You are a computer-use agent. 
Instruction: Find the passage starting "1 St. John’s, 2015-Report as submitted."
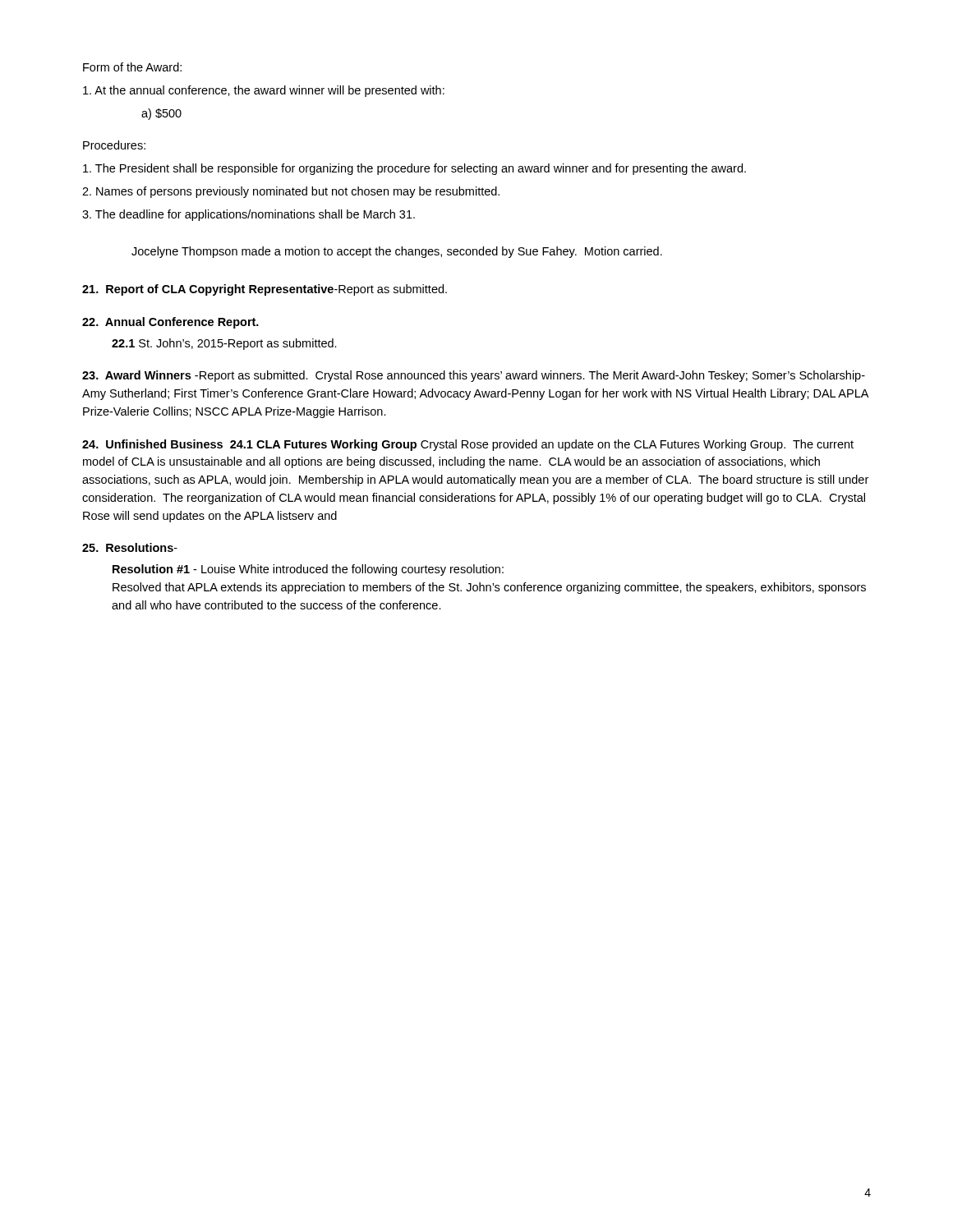tap(225, 343)
